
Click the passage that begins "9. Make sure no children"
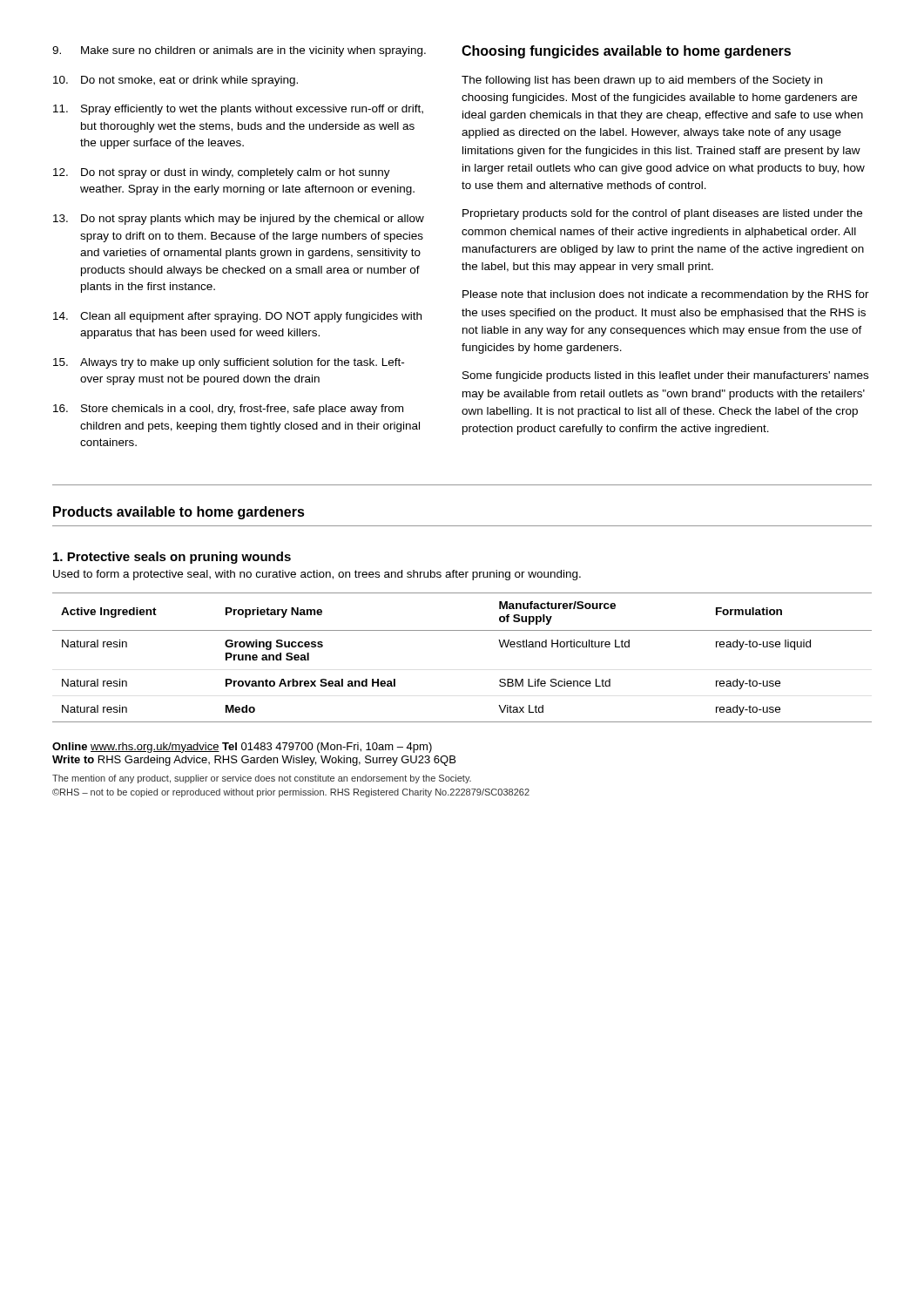coord(239,50)
